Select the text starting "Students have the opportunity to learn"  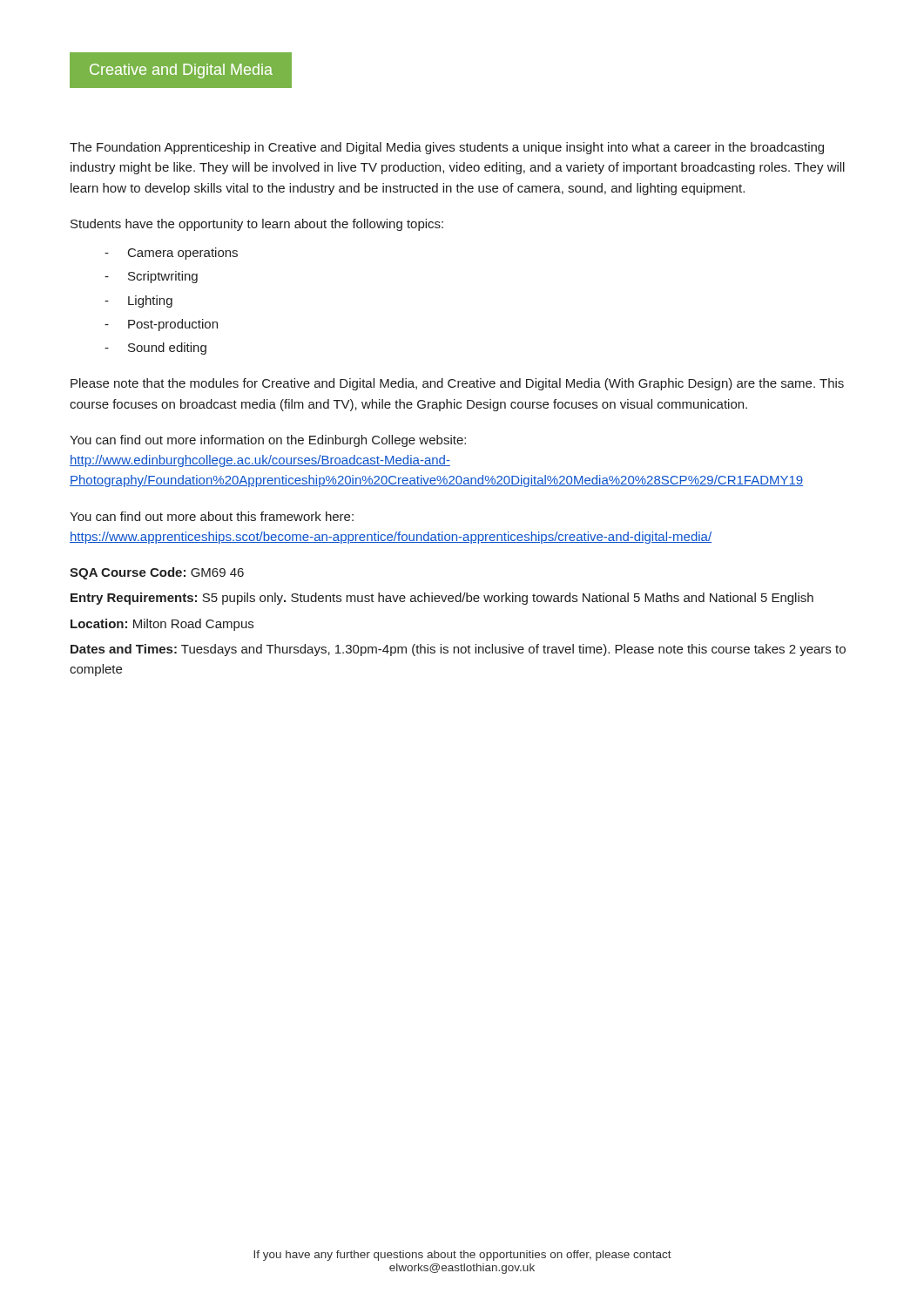tap(257, 223)
